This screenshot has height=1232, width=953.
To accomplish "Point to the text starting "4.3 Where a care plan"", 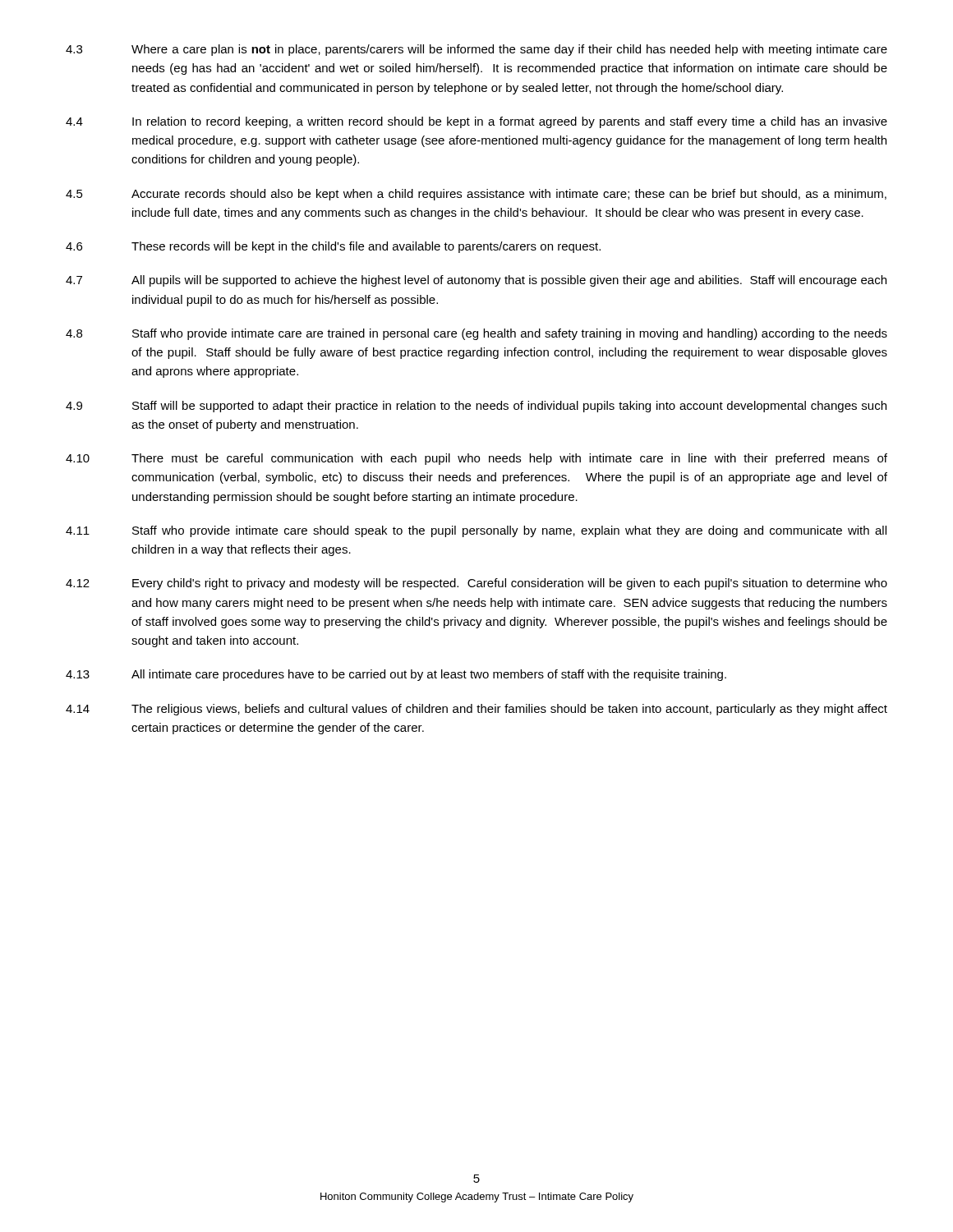I will click(x=476, y=68).
